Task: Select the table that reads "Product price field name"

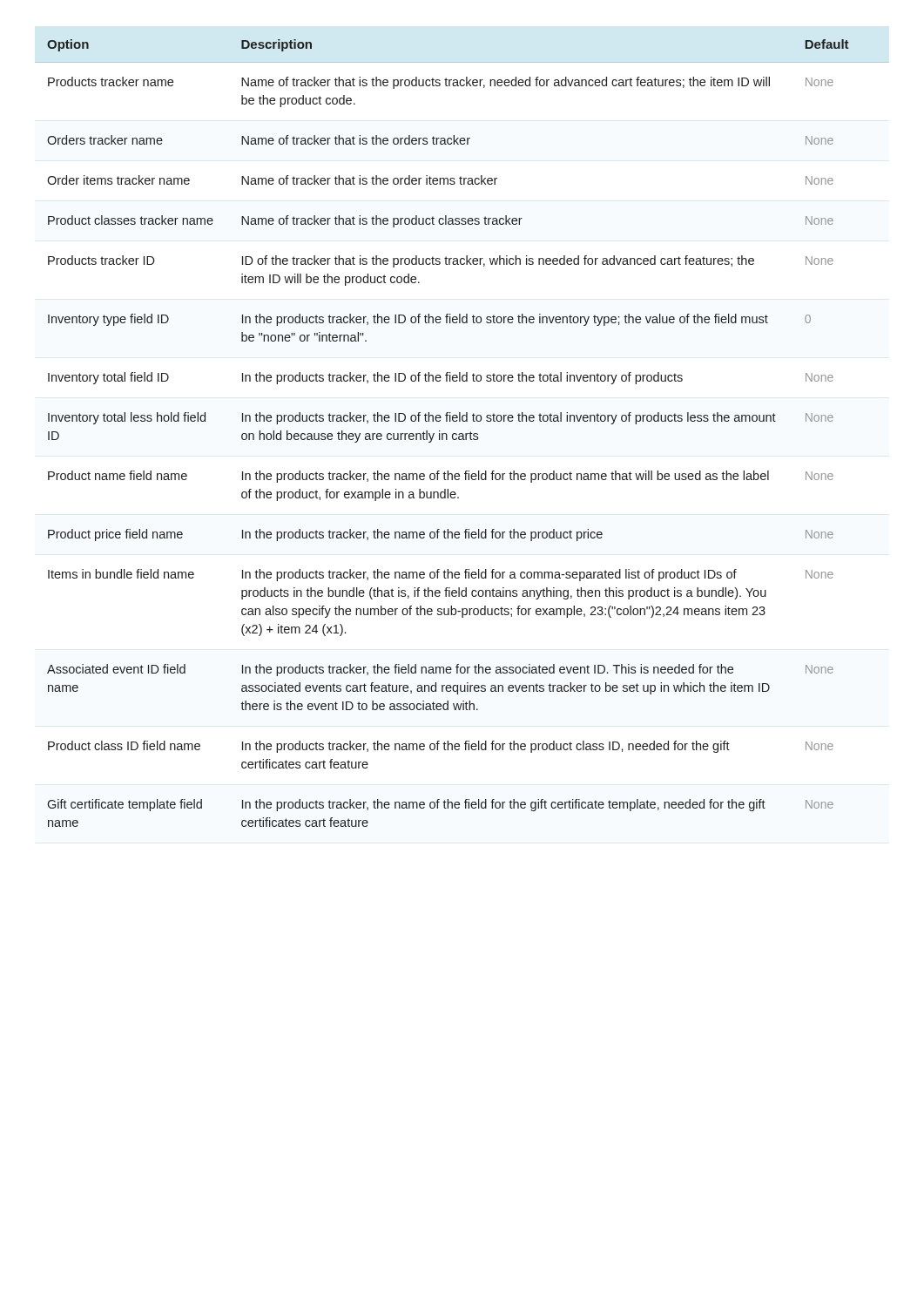Action: [x=462, y=435]
